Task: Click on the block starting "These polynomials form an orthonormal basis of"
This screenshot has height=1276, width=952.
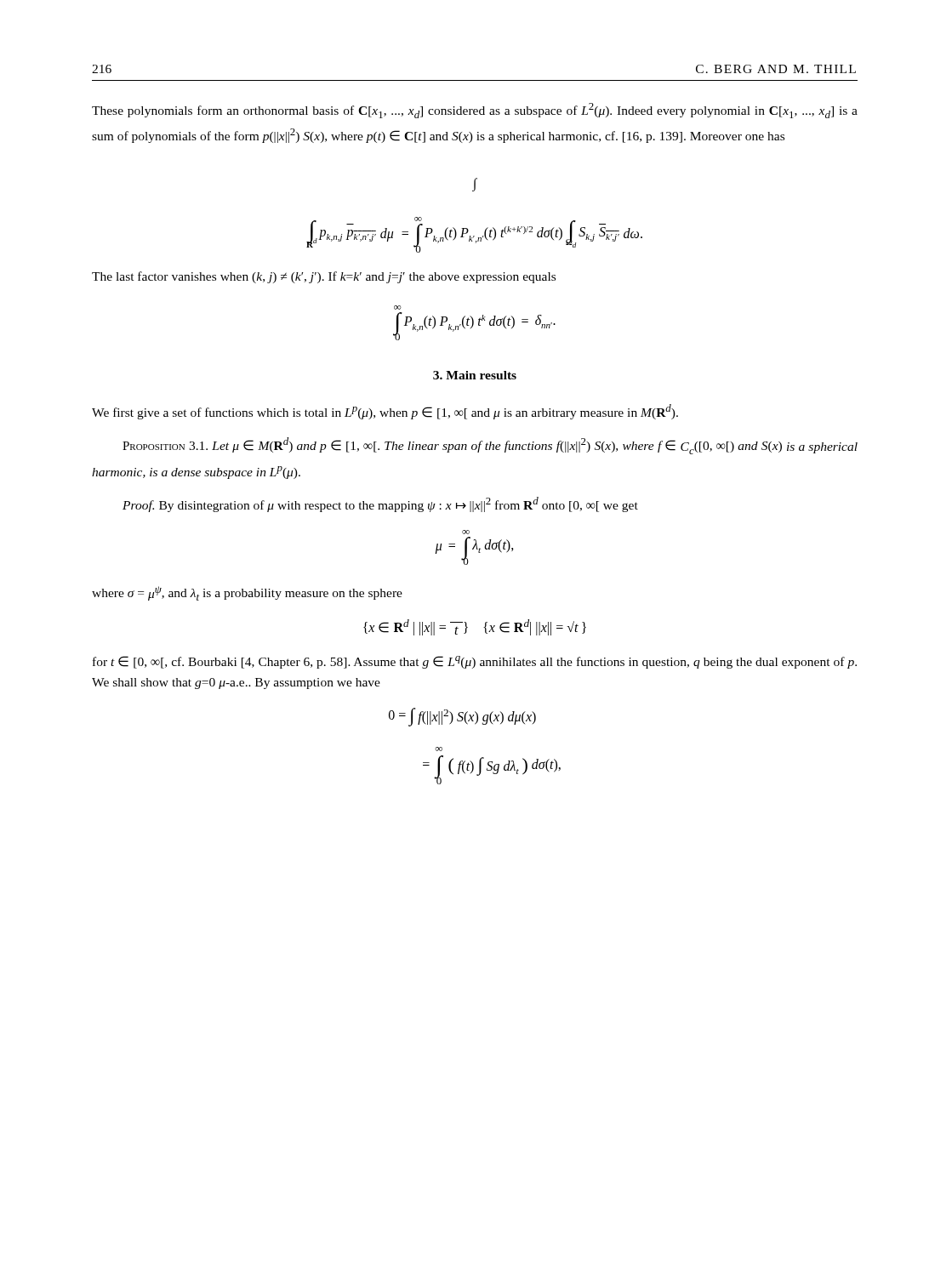Action: [475, 122]
